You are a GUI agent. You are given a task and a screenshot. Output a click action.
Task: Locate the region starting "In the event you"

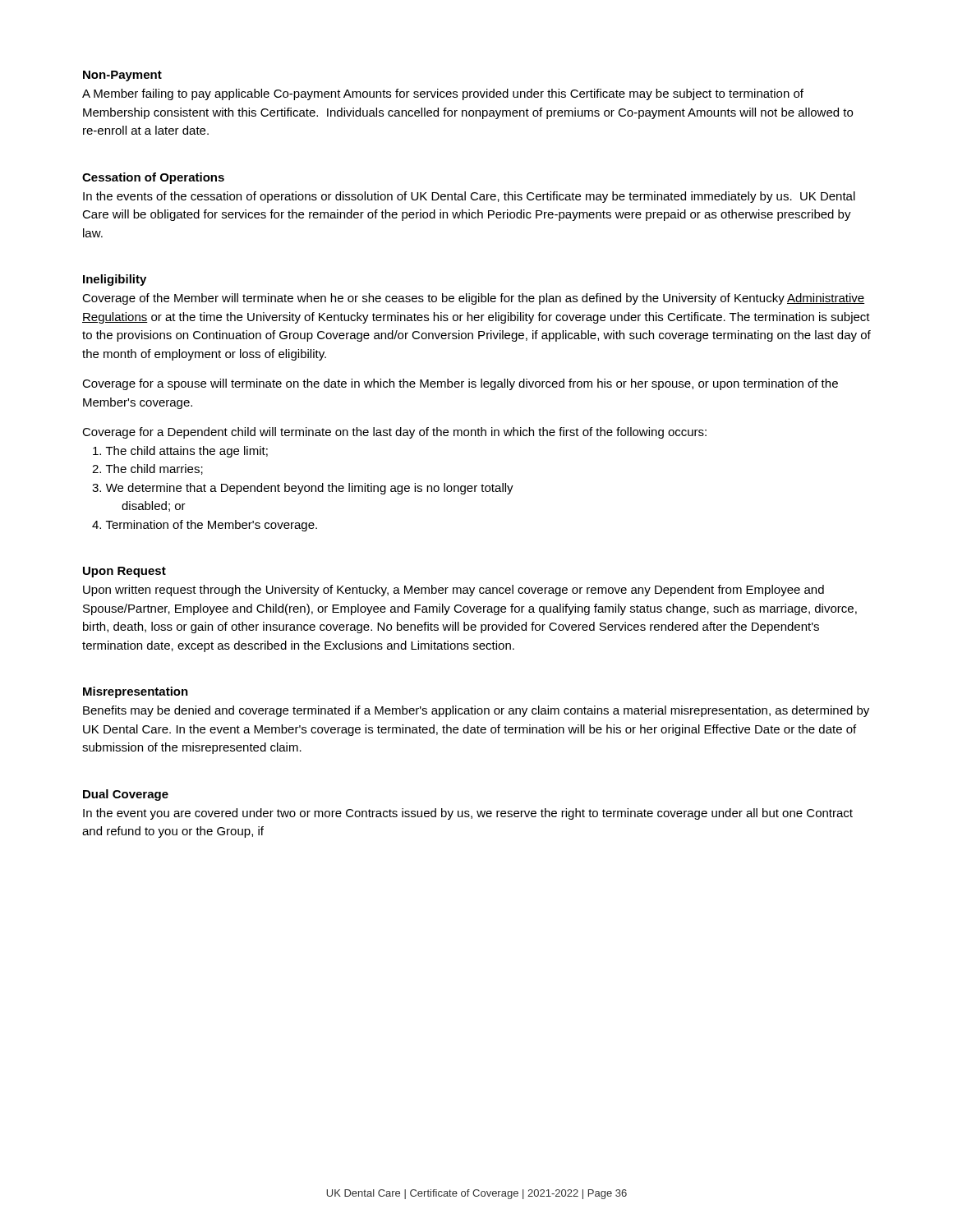467,822
